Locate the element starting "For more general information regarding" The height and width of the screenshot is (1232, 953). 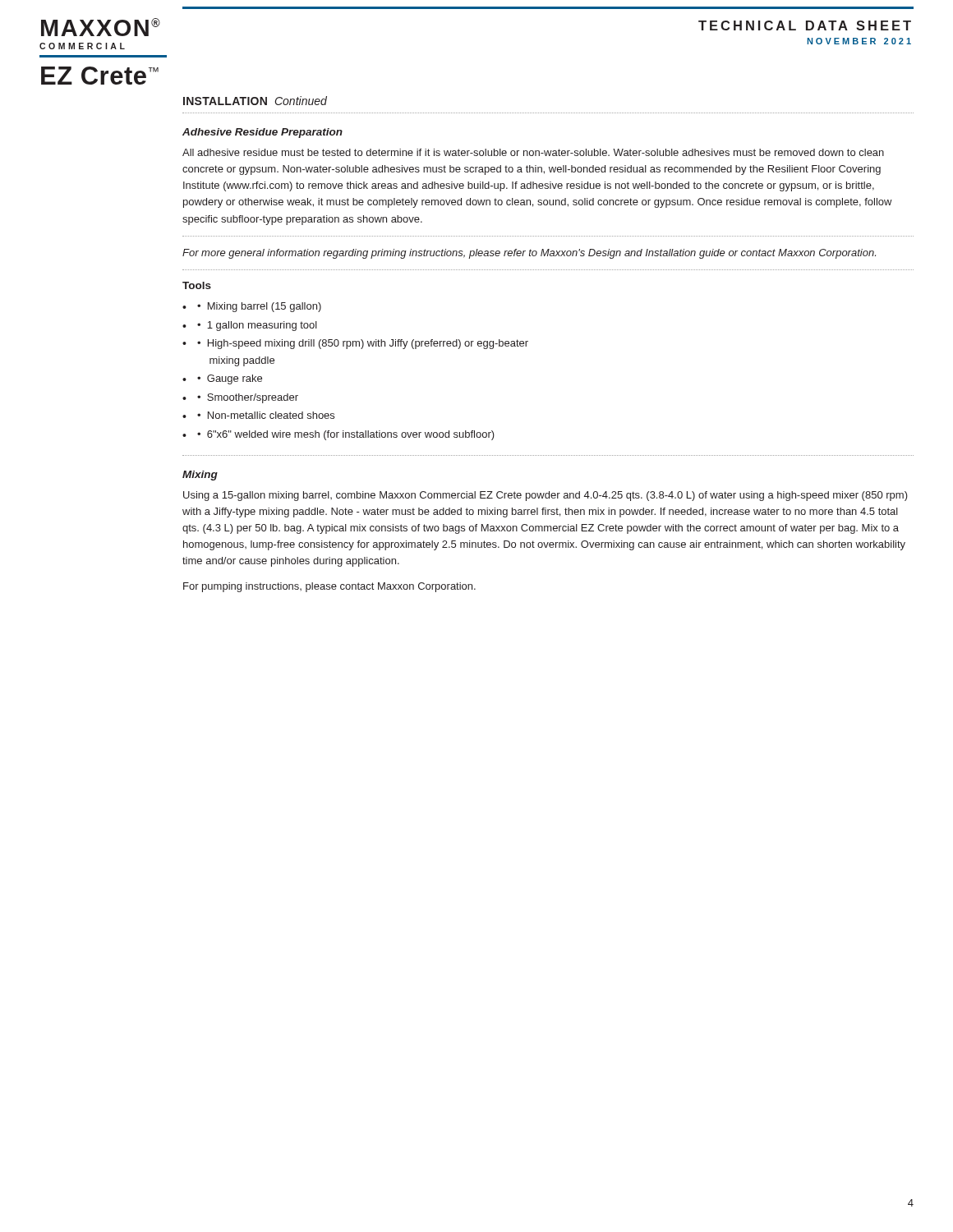click(x=530, y=252)
